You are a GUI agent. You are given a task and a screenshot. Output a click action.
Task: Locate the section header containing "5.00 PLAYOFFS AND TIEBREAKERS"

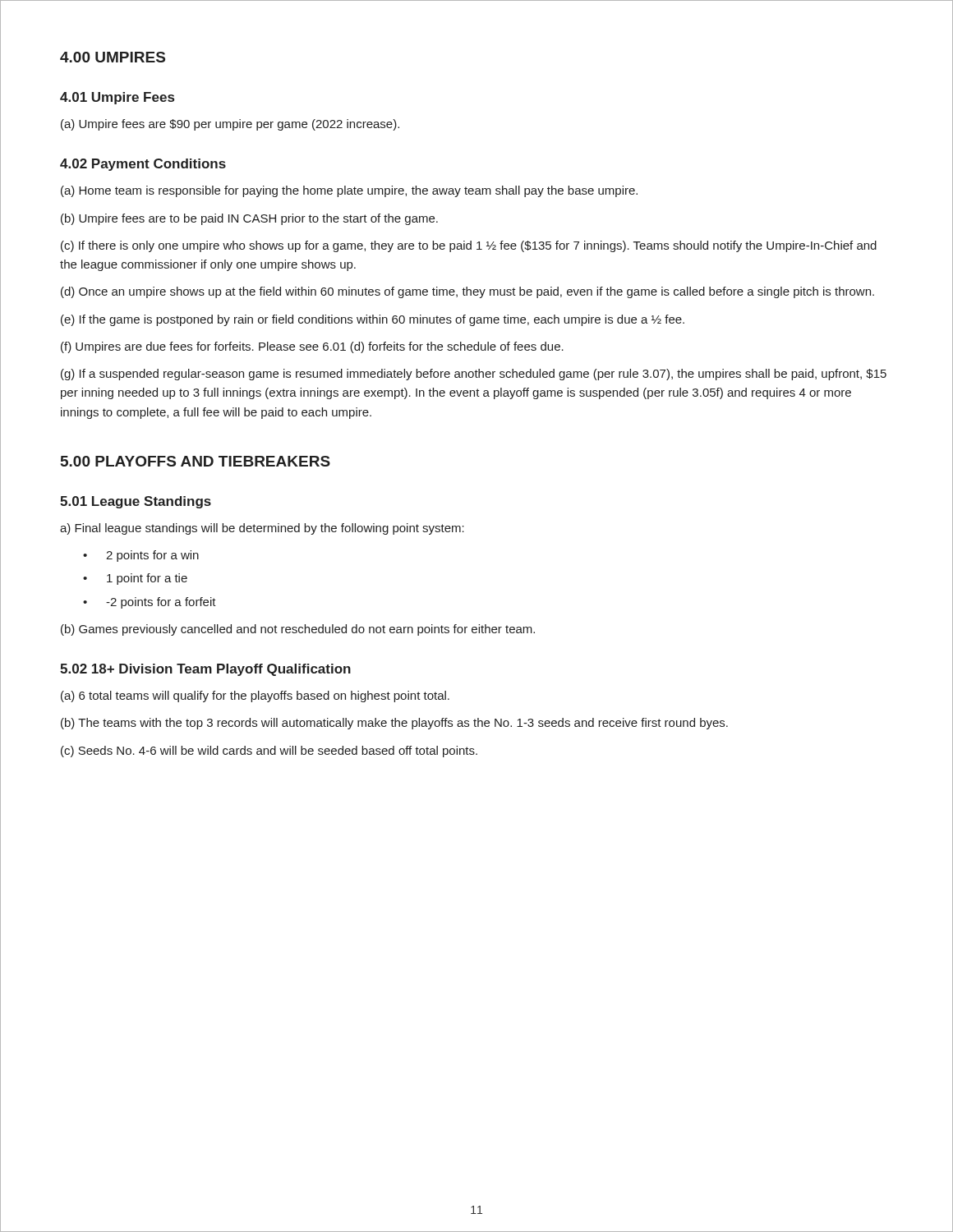pos(195,461)
